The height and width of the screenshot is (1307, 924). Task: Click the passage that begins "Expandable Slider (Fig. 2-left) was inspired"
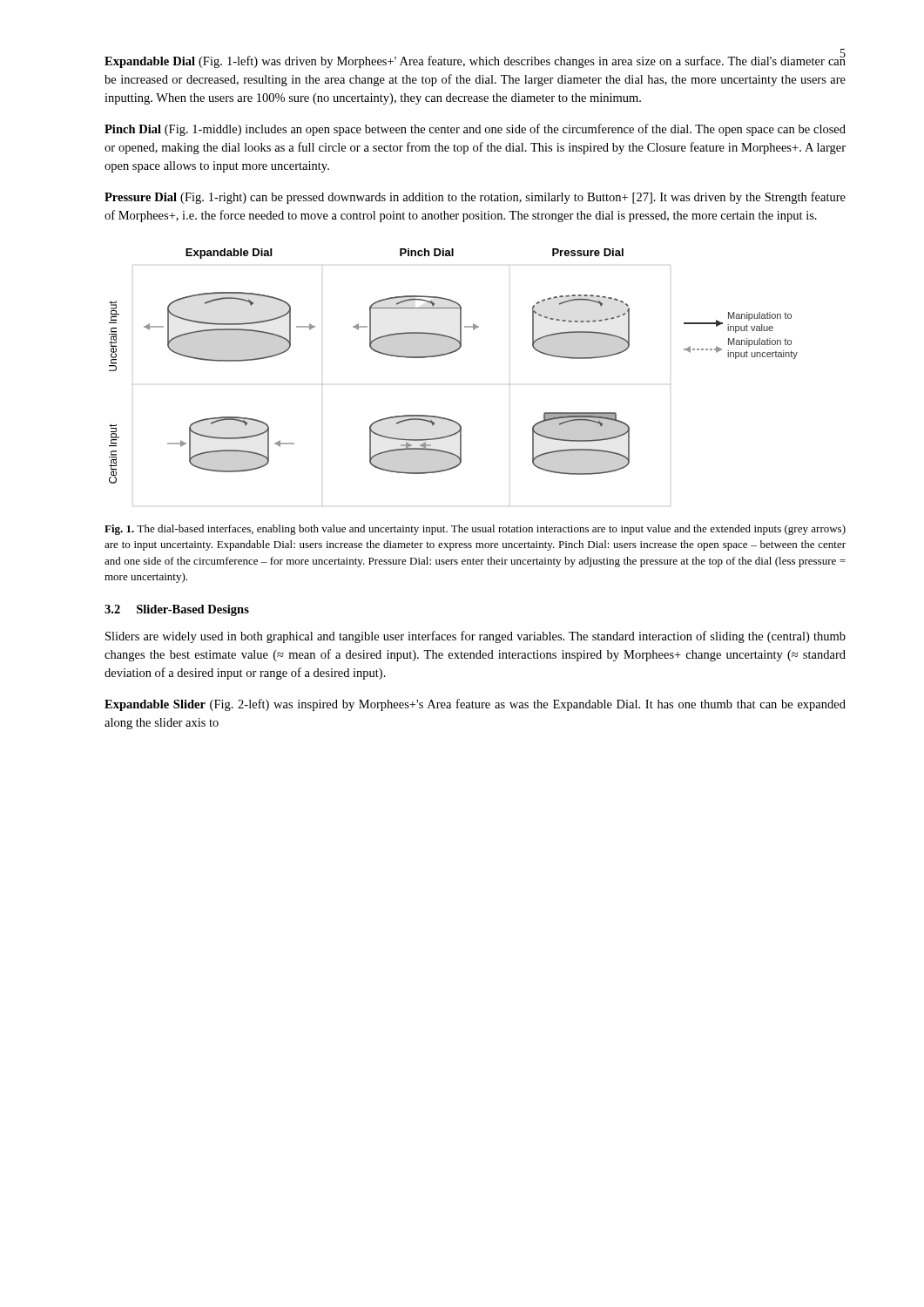[x=475, y=714]
